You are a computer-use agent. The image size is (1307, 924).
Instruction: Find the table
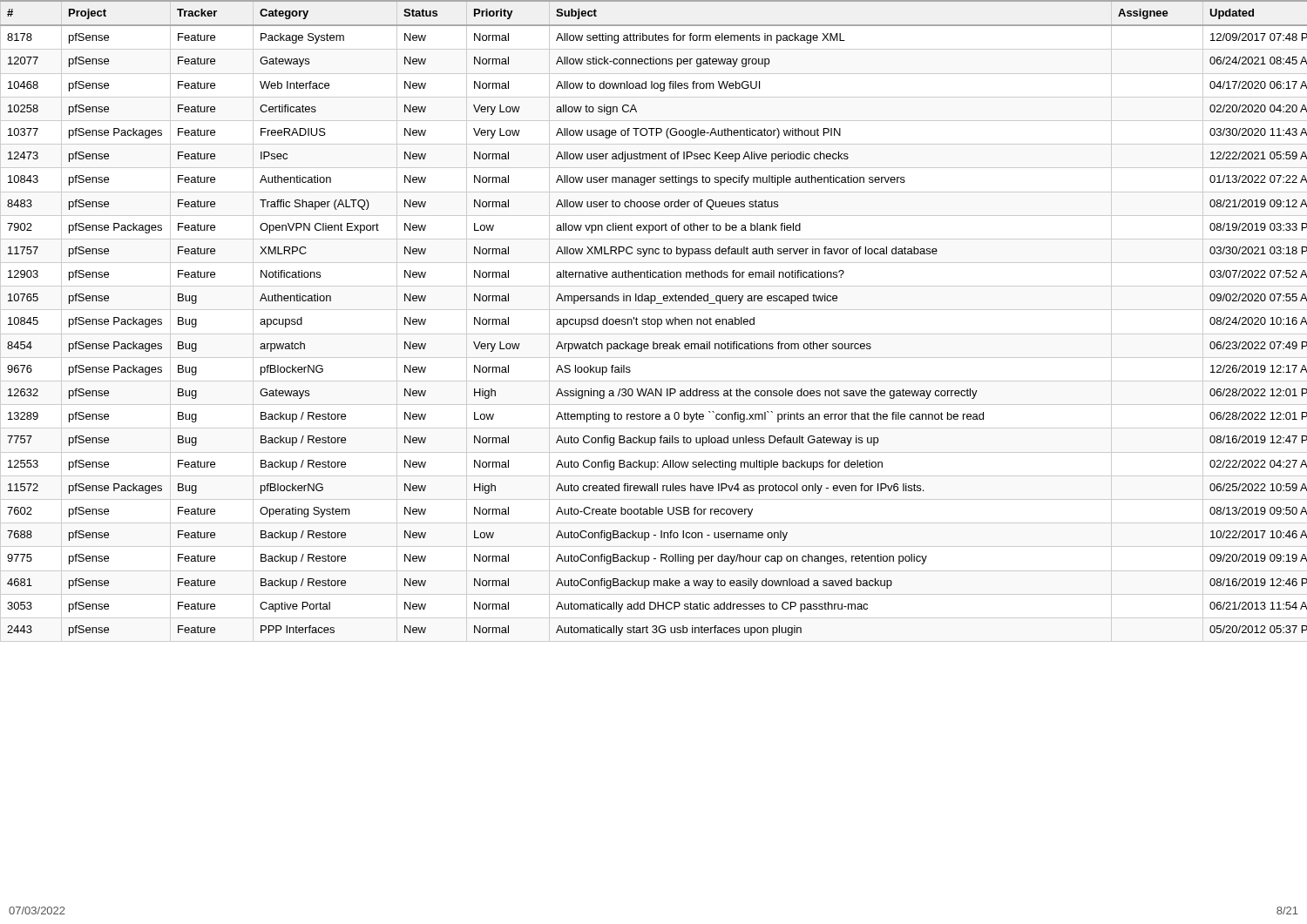(654, 321)
